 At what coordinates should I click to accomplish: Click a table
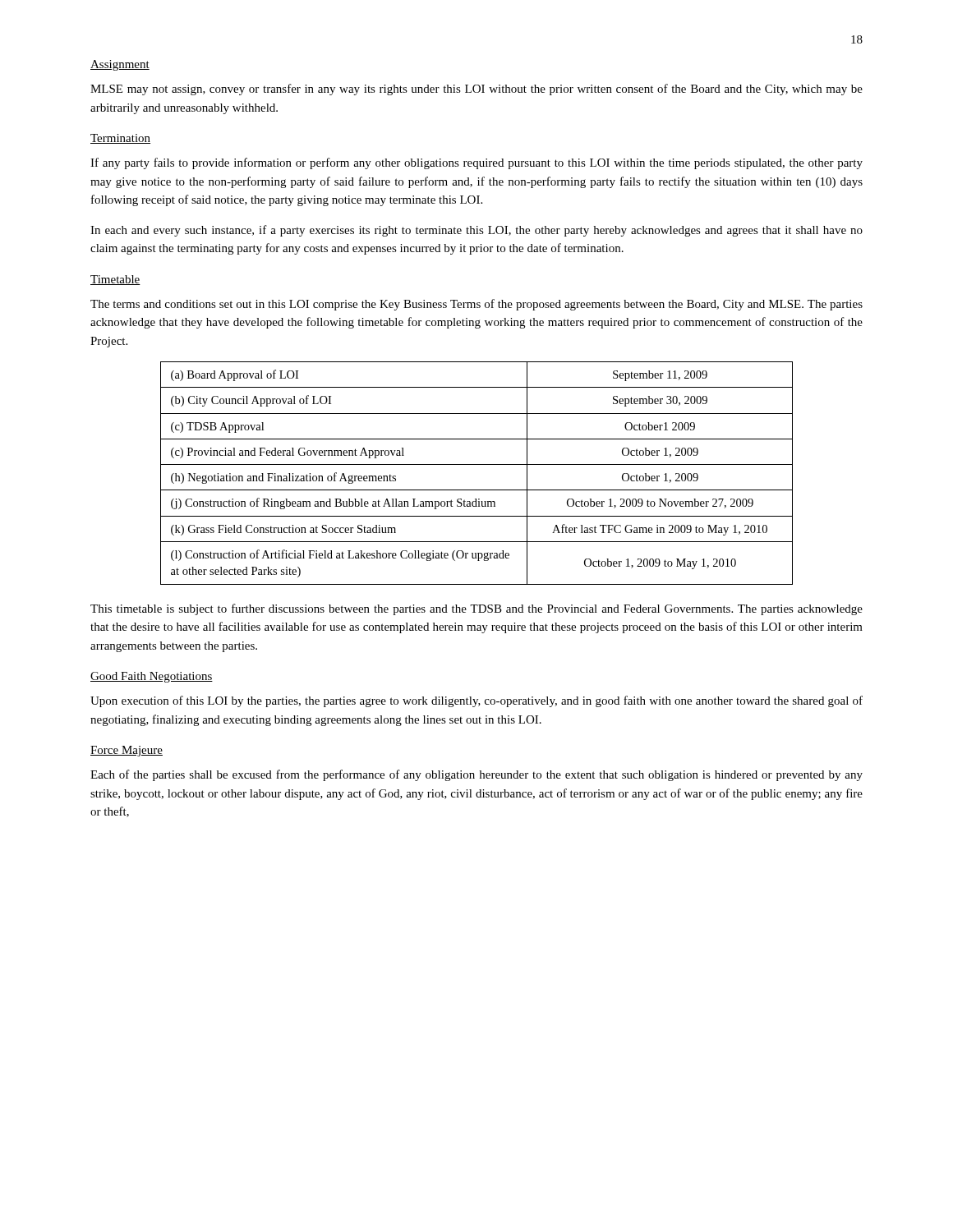point(476,473)
